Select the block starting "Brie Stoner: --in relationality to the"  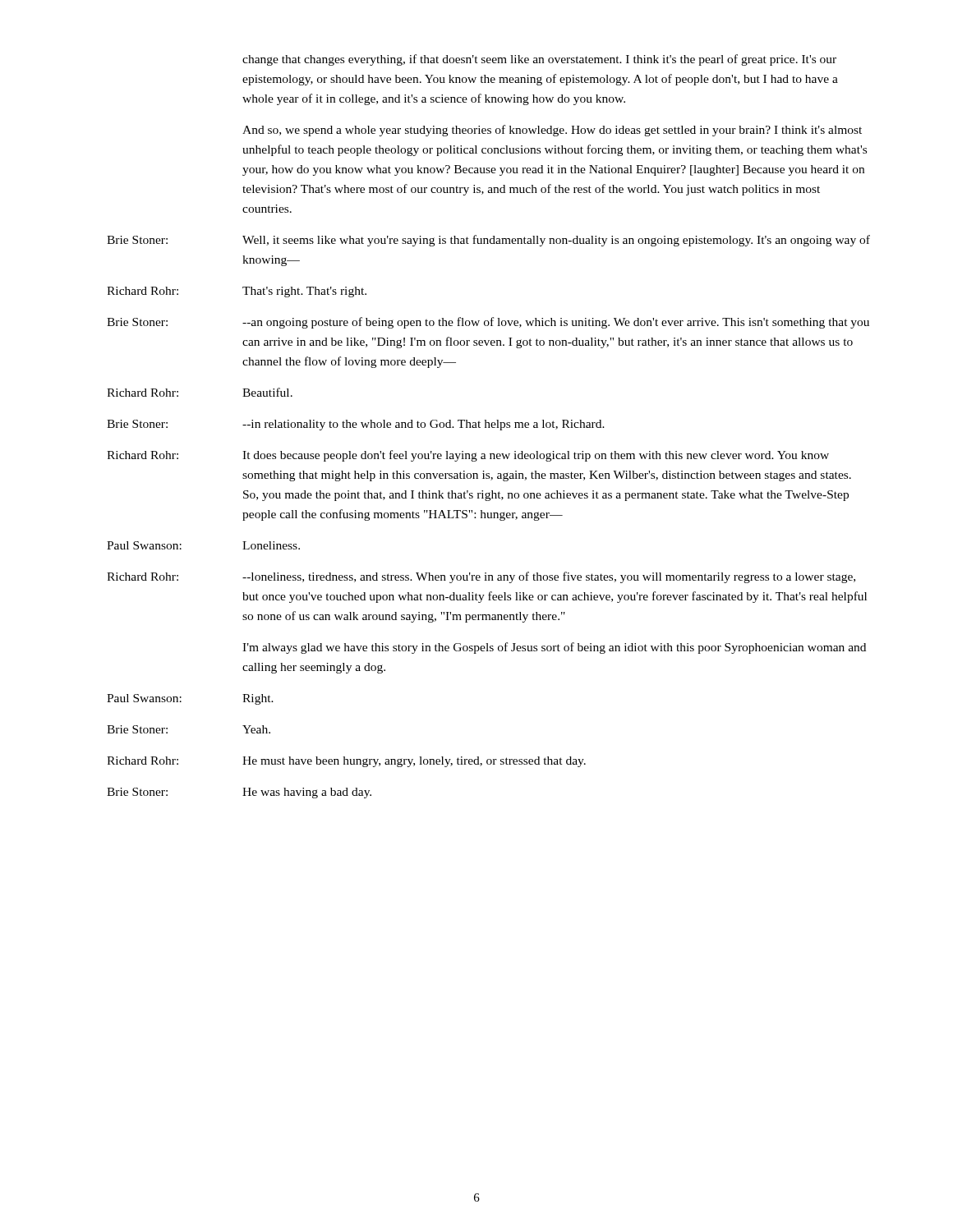coord(489,424)
